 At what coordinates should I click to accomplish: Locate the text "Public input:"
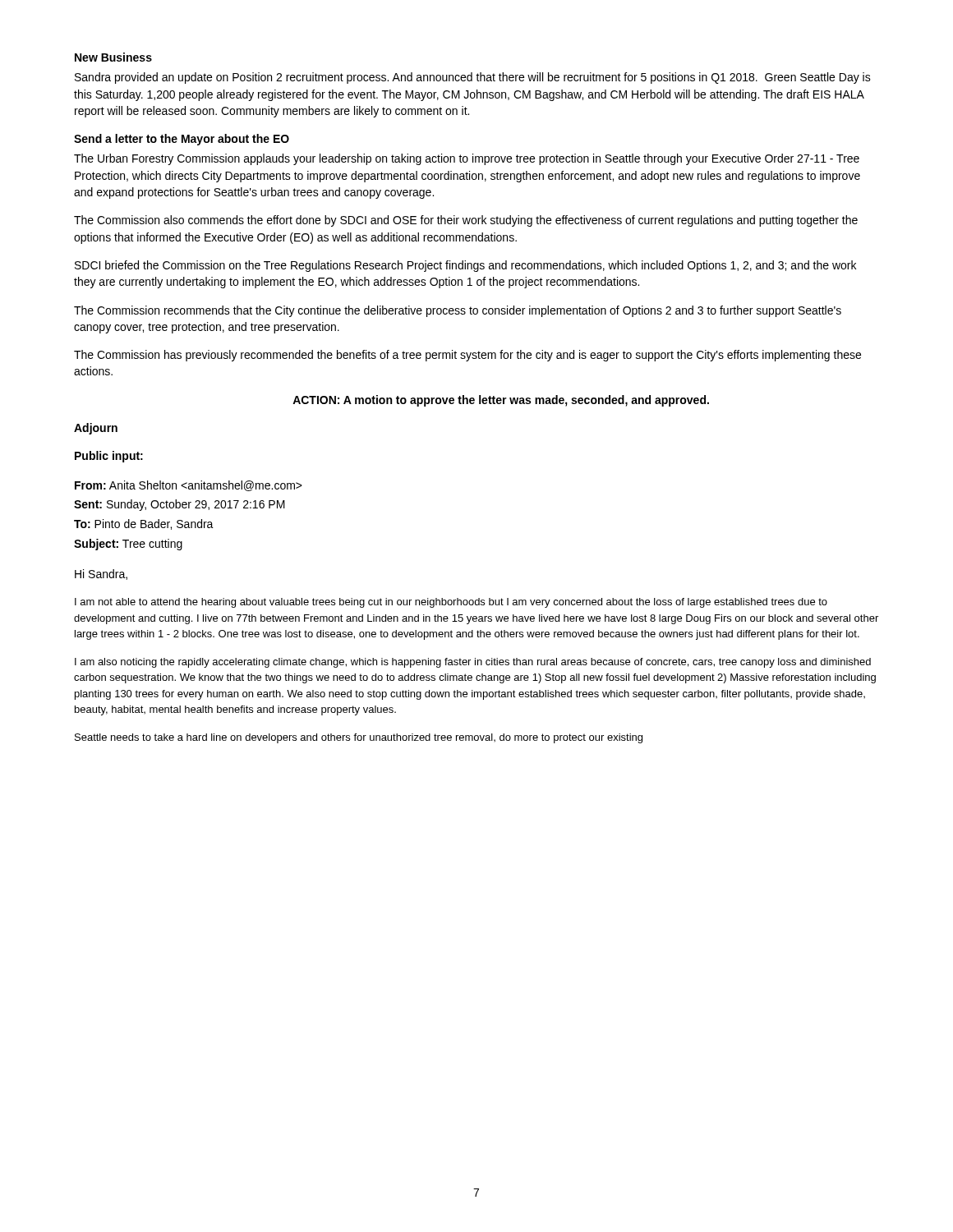pos(109,456)
